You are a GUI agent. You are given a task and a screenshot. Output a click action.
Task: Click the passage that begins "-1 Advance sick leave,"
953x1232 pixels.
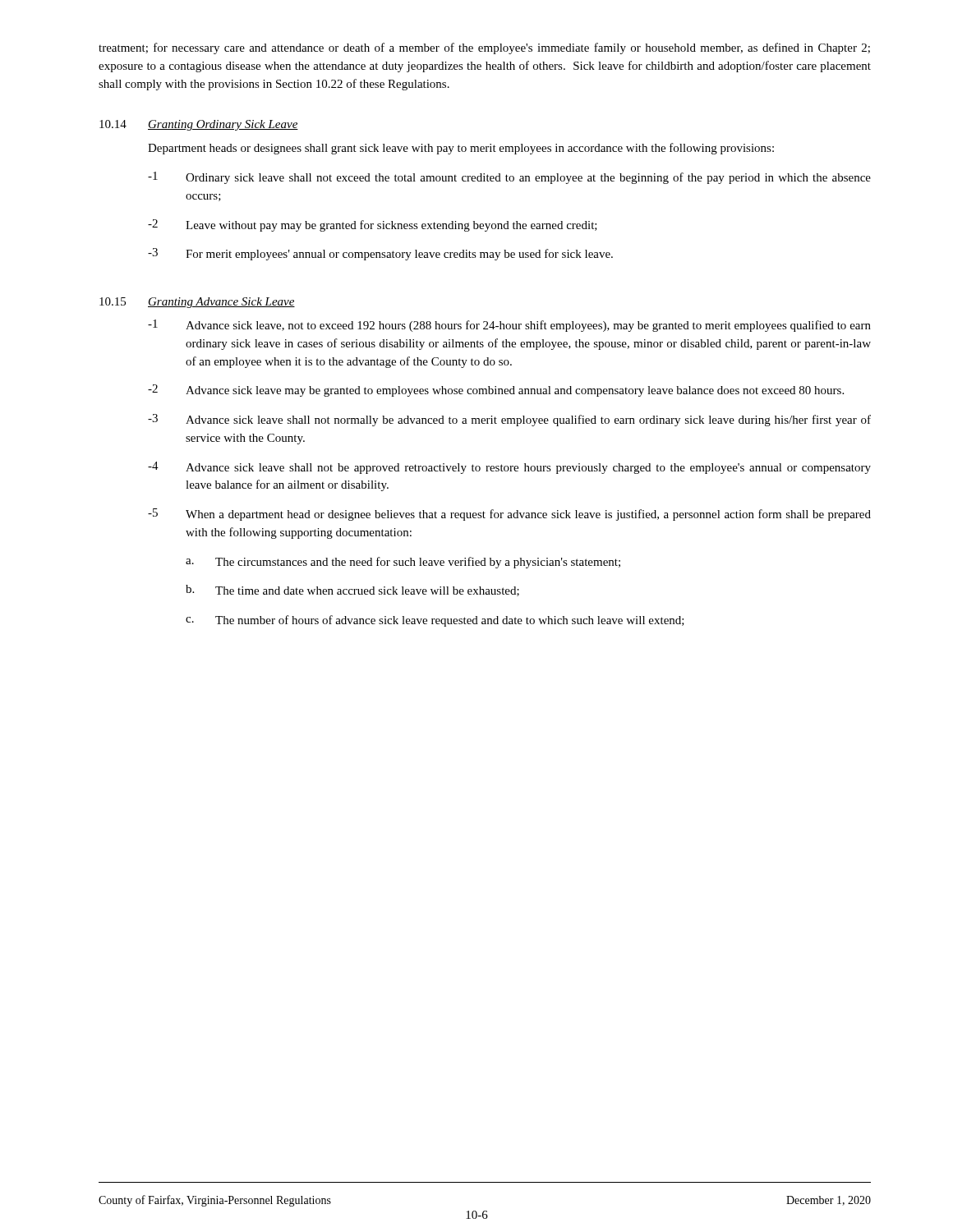point(509,344)
